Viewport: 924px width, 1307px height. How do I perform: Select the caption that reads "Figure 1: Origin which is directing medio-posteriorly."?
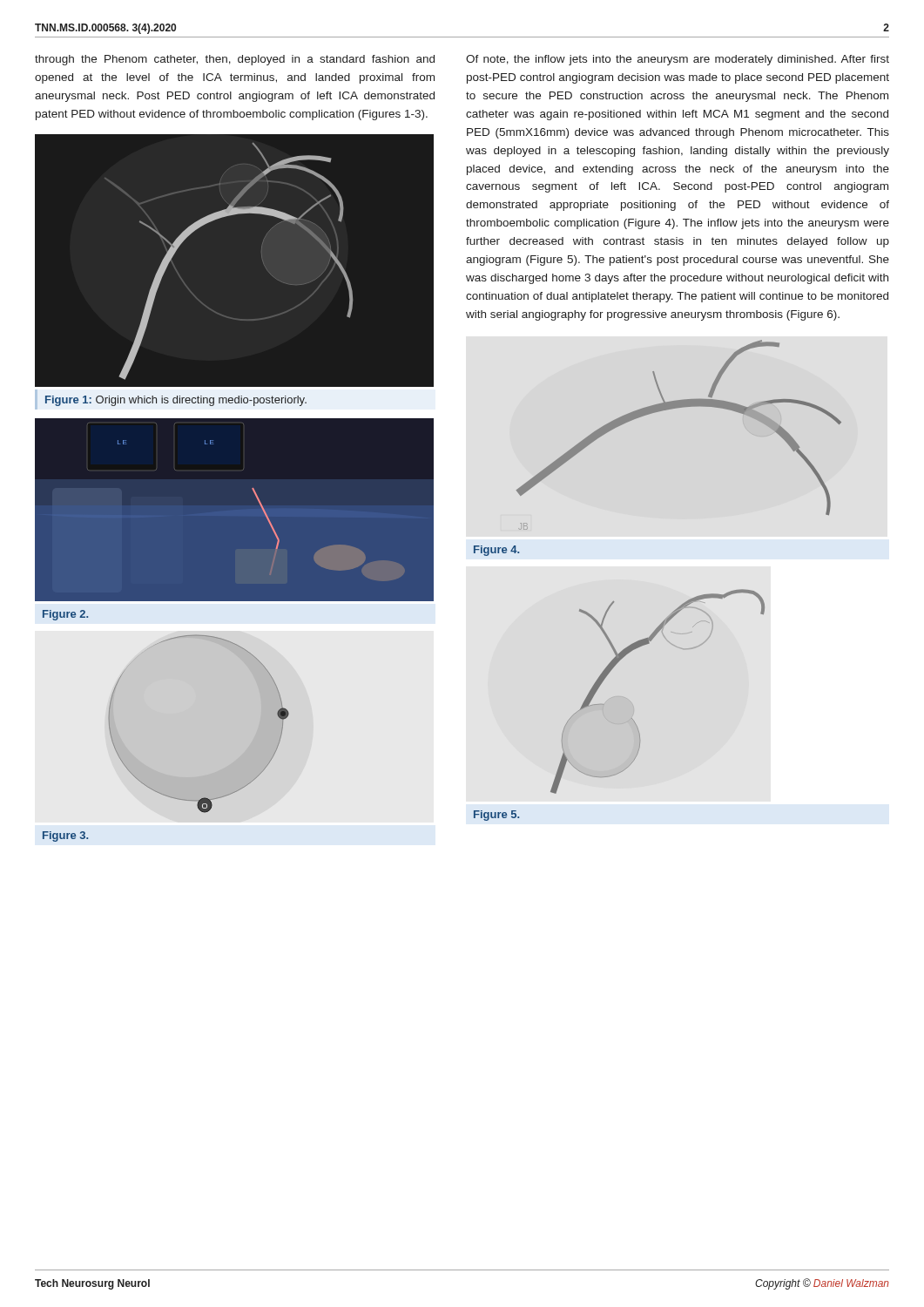(176, 399)
